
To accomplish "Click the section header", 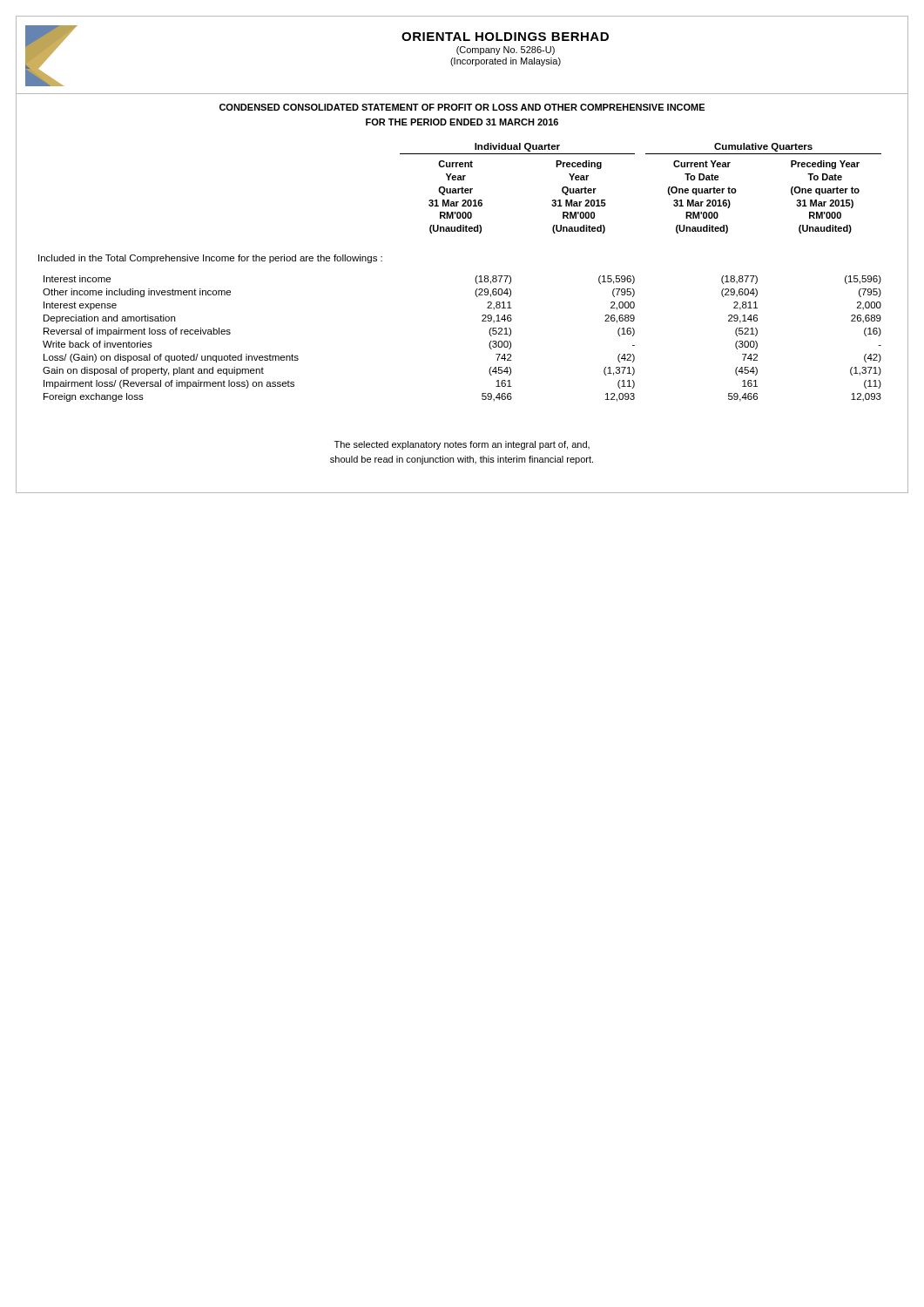I will pyautogui.click(x=462, y=114).
